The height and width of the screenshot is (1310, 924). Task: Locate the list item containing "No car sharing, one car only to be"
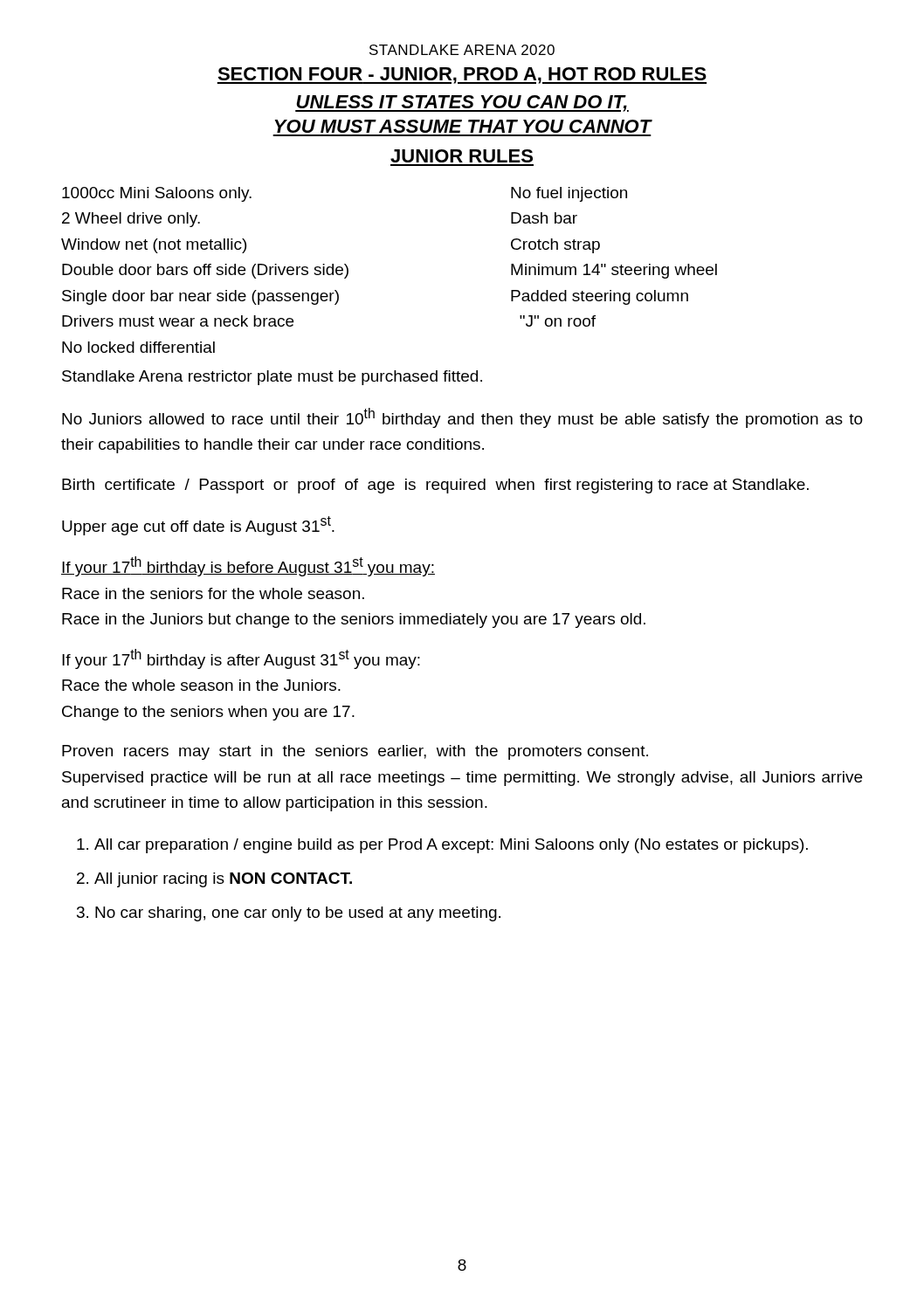pos(298,913)
